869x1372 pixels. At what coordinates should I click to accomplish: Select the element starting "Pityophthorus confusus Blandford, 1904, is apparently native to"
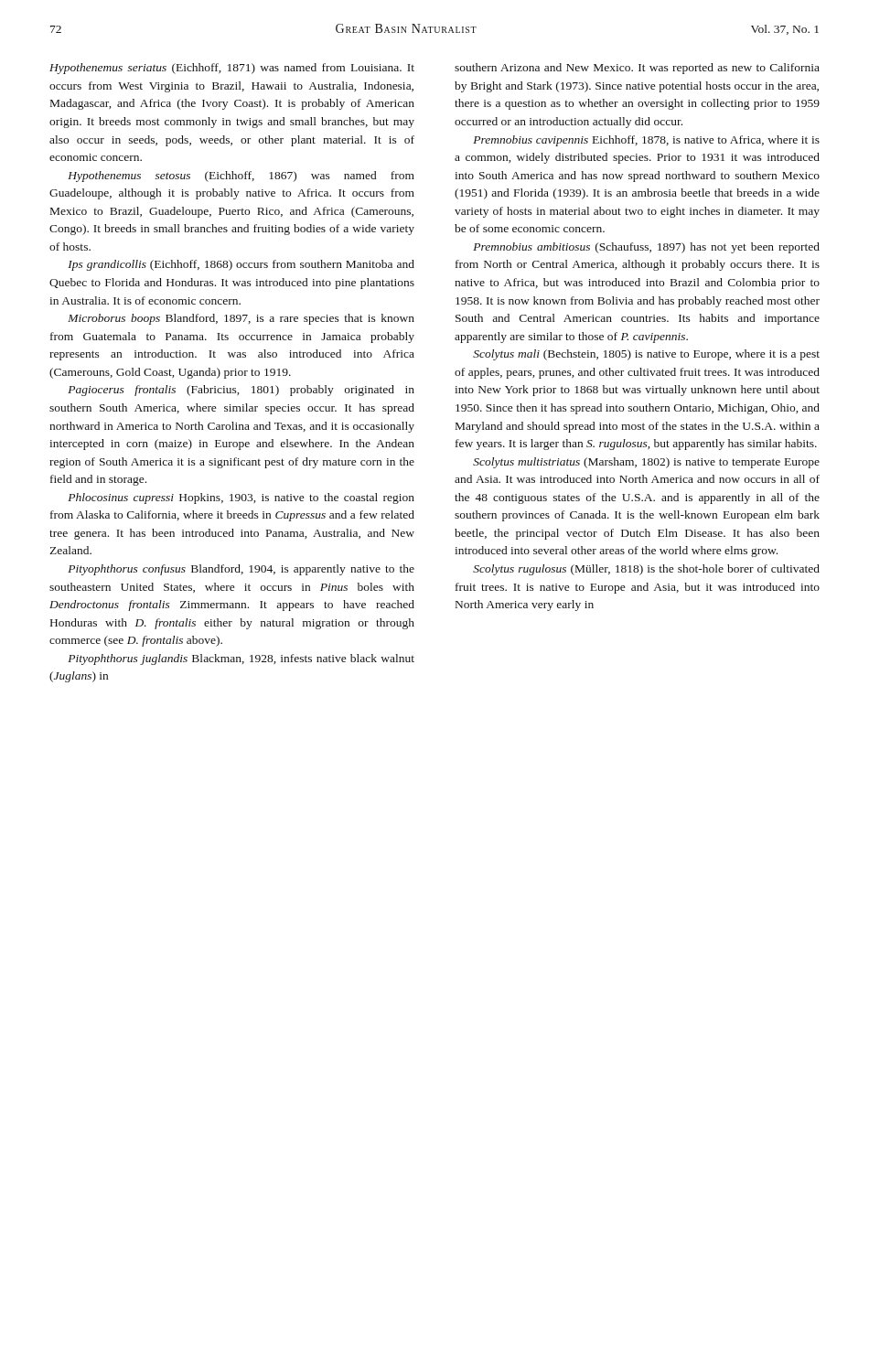(232, 605)
